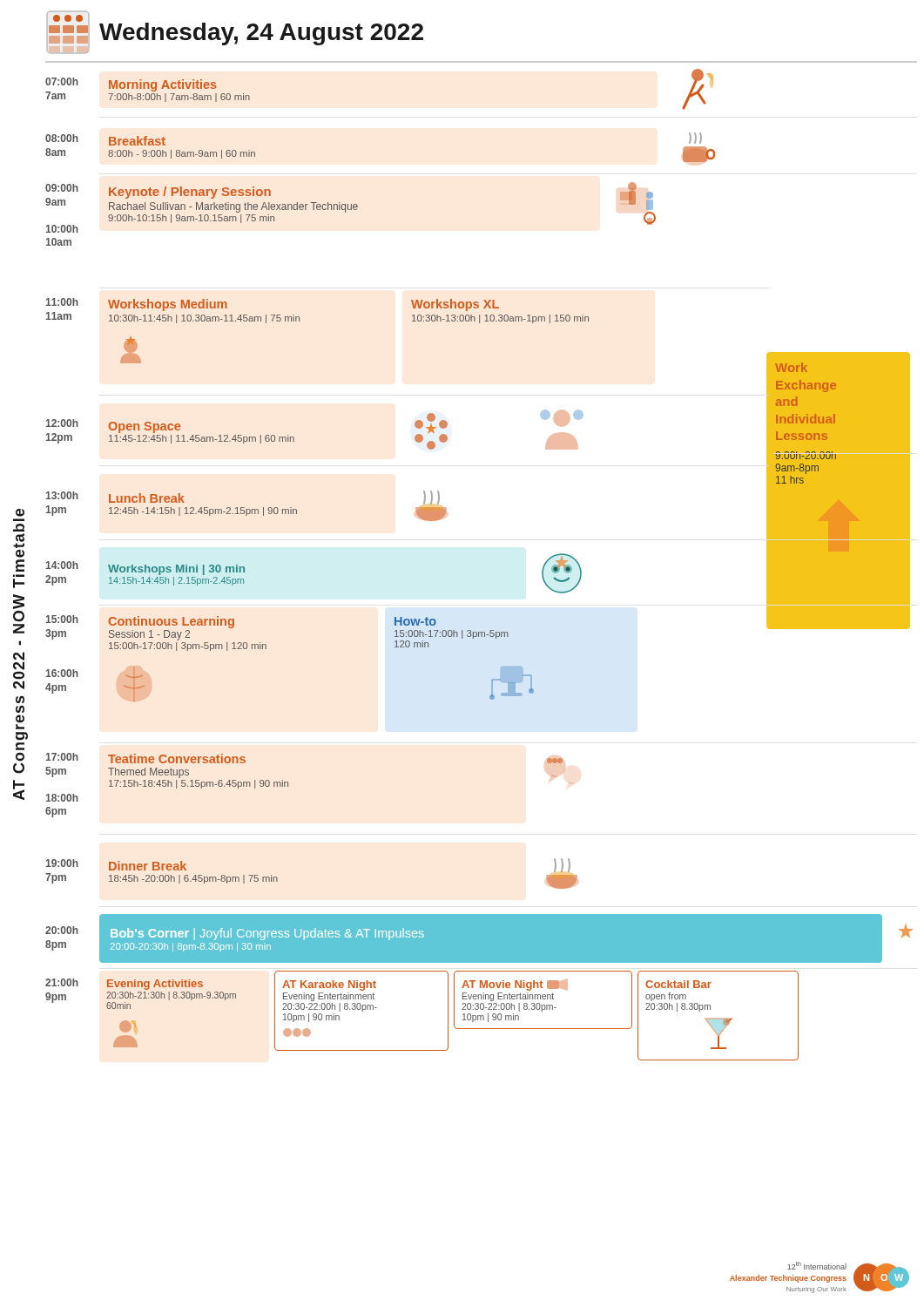Image resolution: width=924 pixels, height=1307 pixels.
Task: Click on the section header with the text "20:00h8pm Bob's Corner |"
Action: click(x=485, y=938)
